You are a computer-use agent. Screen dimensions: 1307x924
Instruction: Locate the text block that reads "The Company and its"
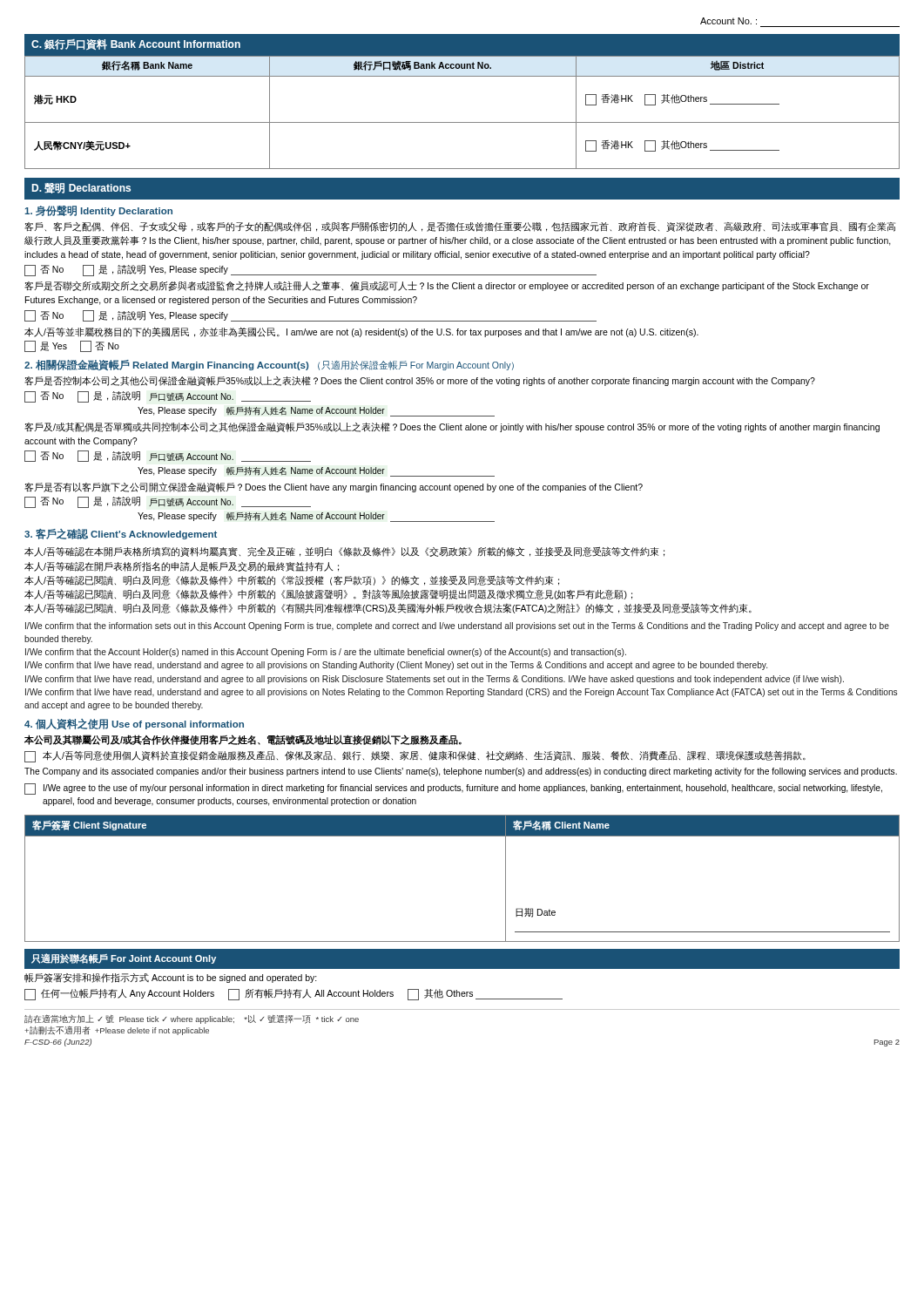click(x=461, y=772)
